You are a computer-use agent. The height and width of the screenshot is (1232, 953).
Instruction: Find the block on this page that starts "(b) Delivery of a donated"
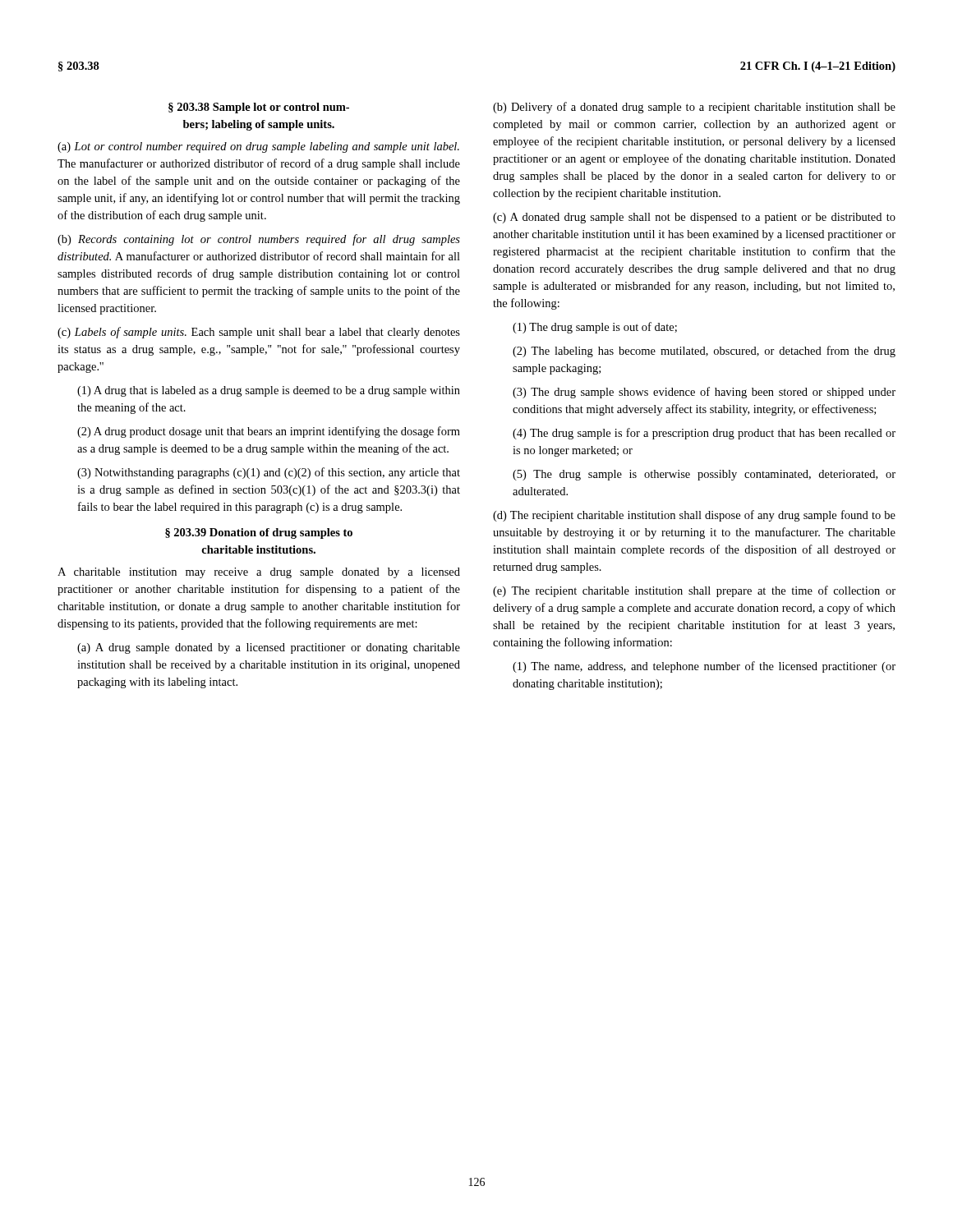694,150
